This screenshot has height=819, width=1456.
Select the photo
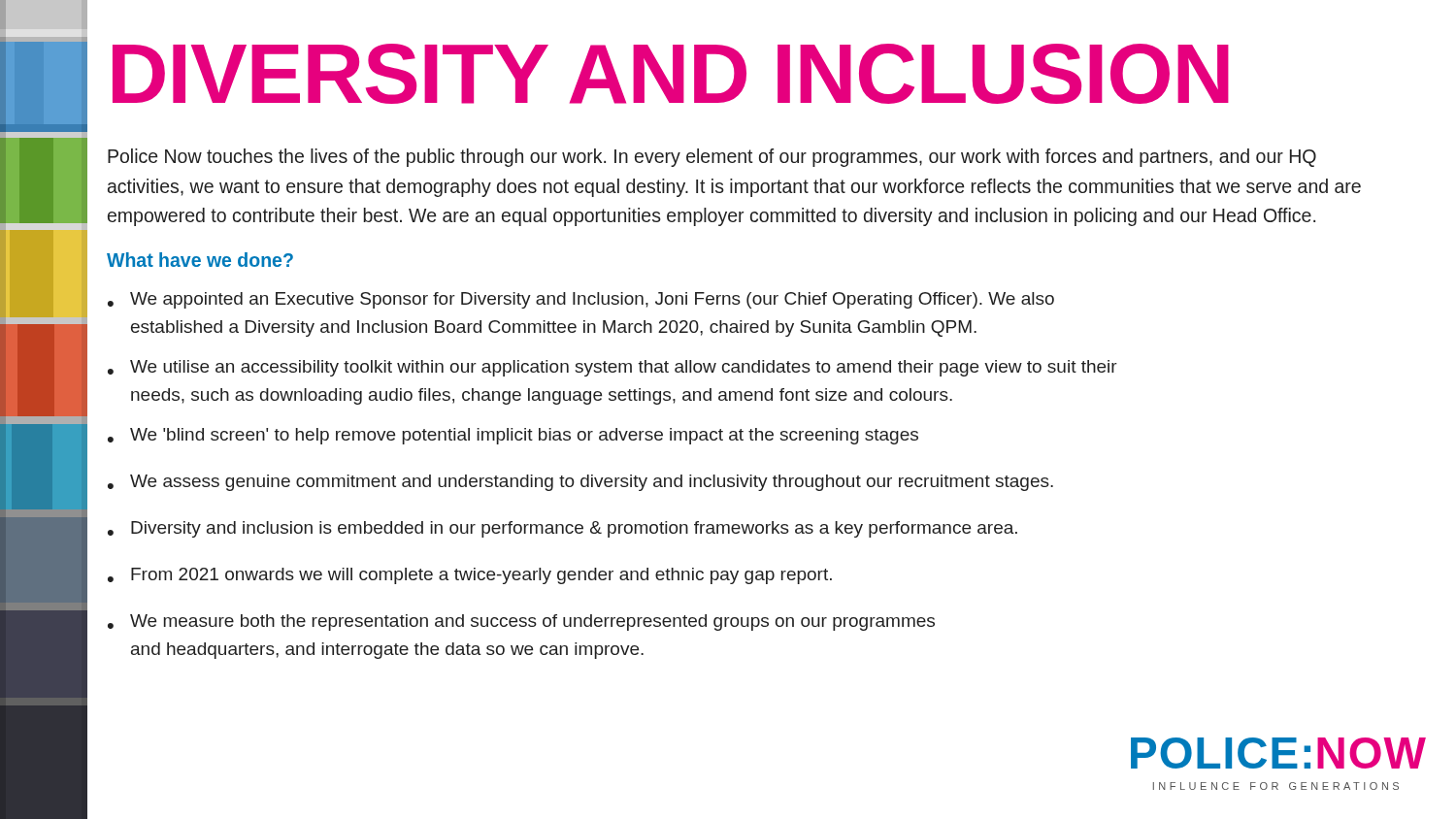(x=44, y=410)
